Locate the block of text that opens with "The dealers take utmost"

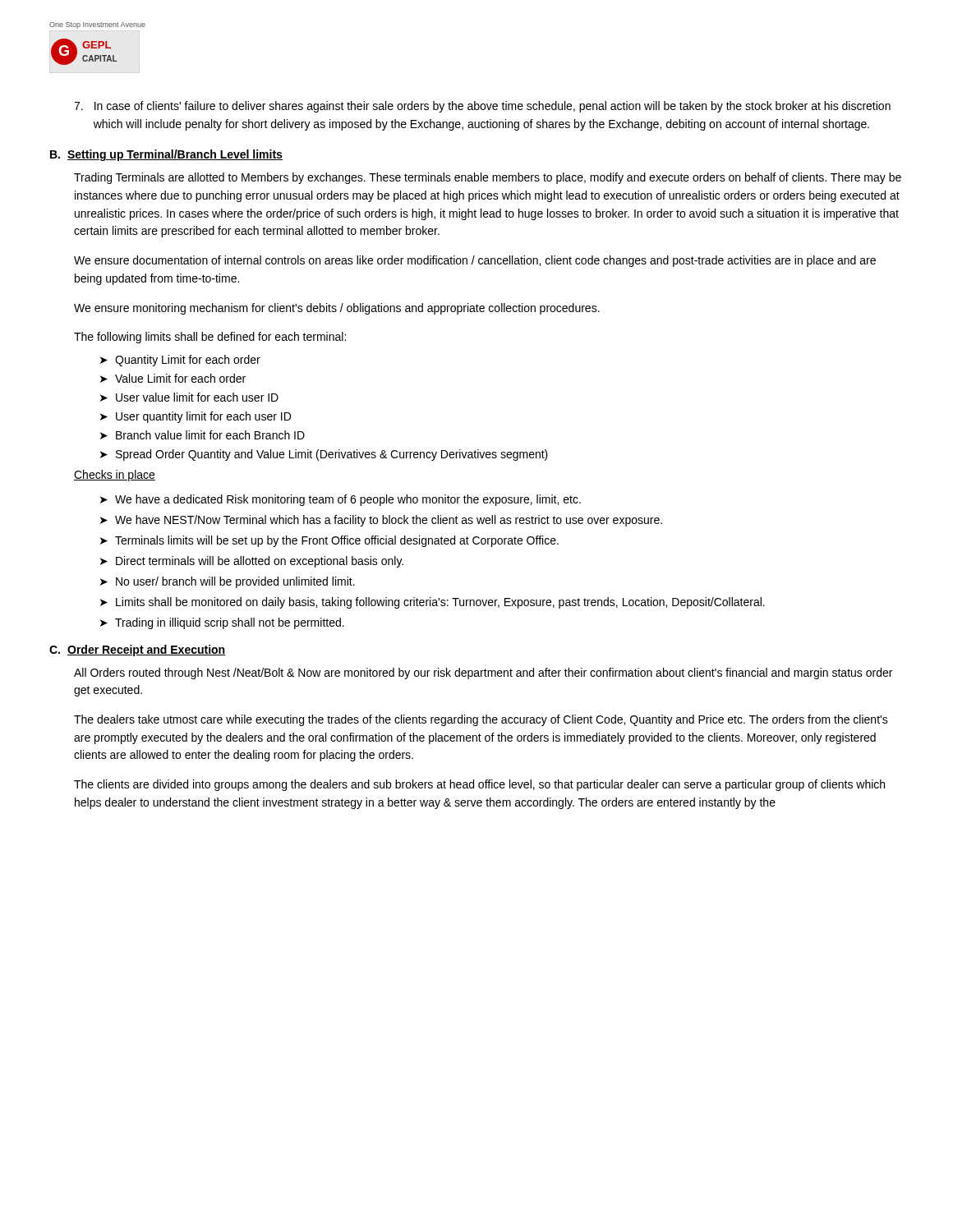(x=481, y=737)
